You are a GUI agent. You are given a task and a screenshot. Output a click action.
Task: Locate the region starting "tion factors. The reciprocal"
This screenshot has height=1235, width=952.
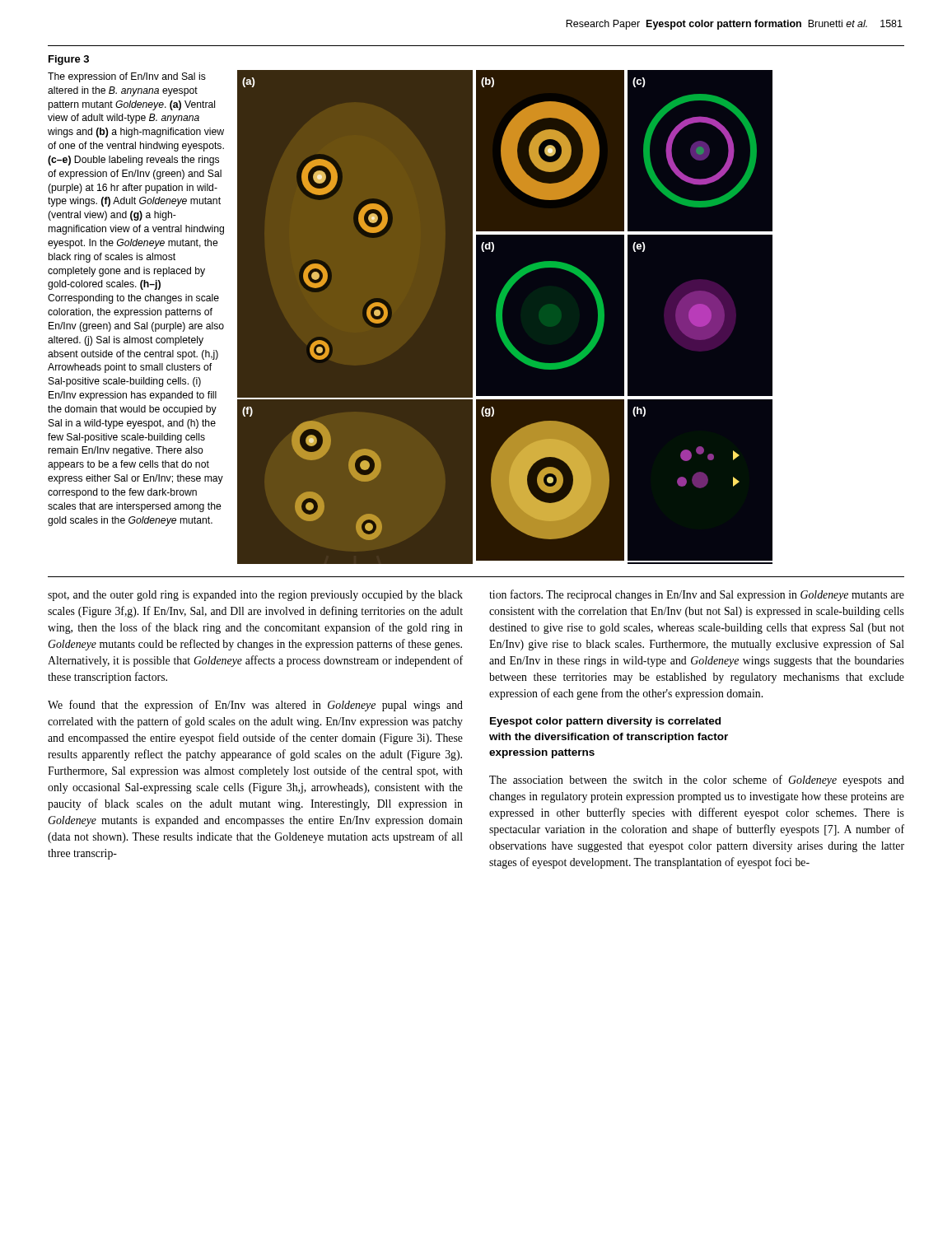point(697,644)
